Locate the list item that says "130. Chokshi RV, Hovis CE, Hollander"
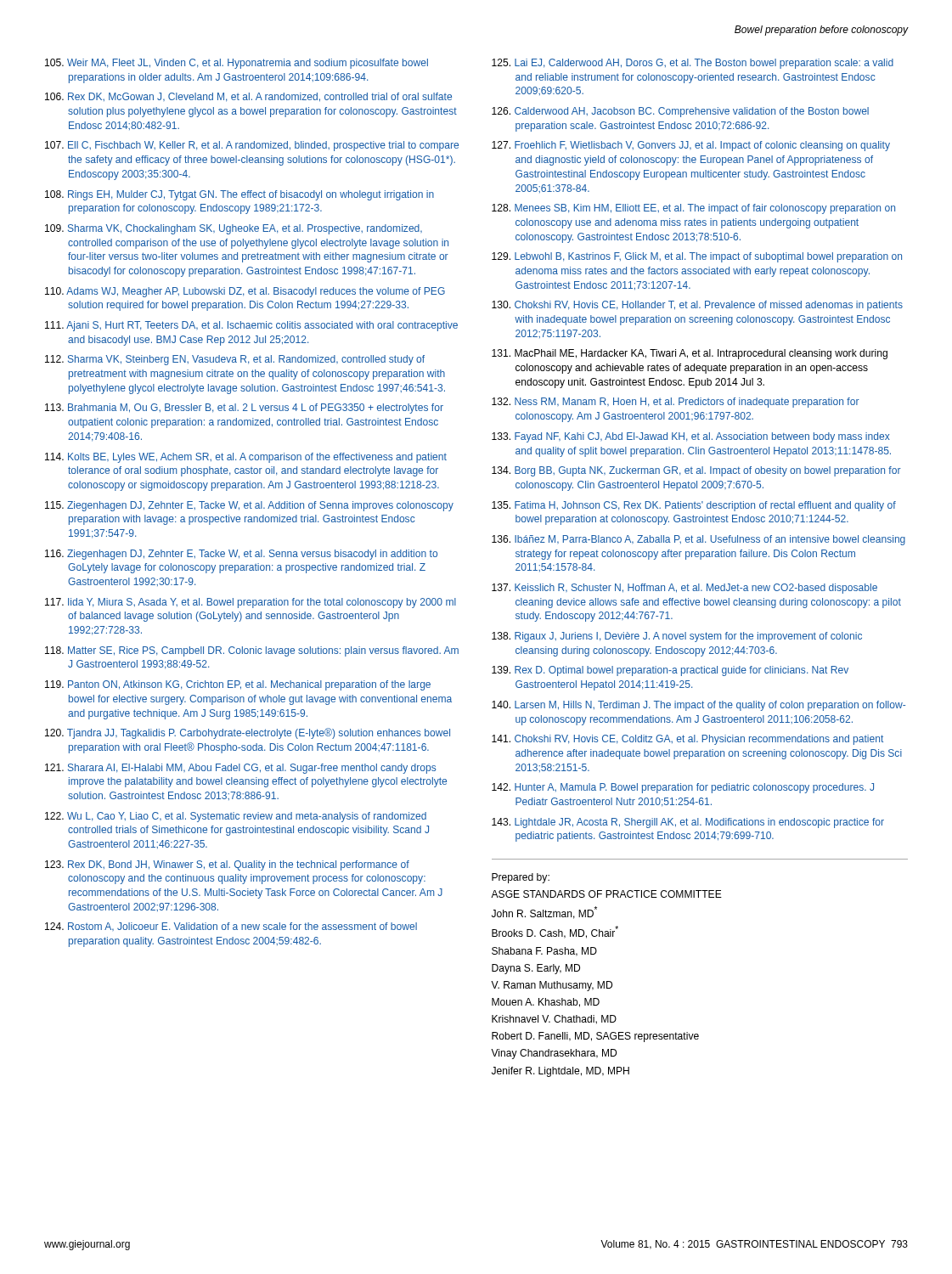Image resolution: width=952 pixels, height=1274 pixels. (697, 319)
